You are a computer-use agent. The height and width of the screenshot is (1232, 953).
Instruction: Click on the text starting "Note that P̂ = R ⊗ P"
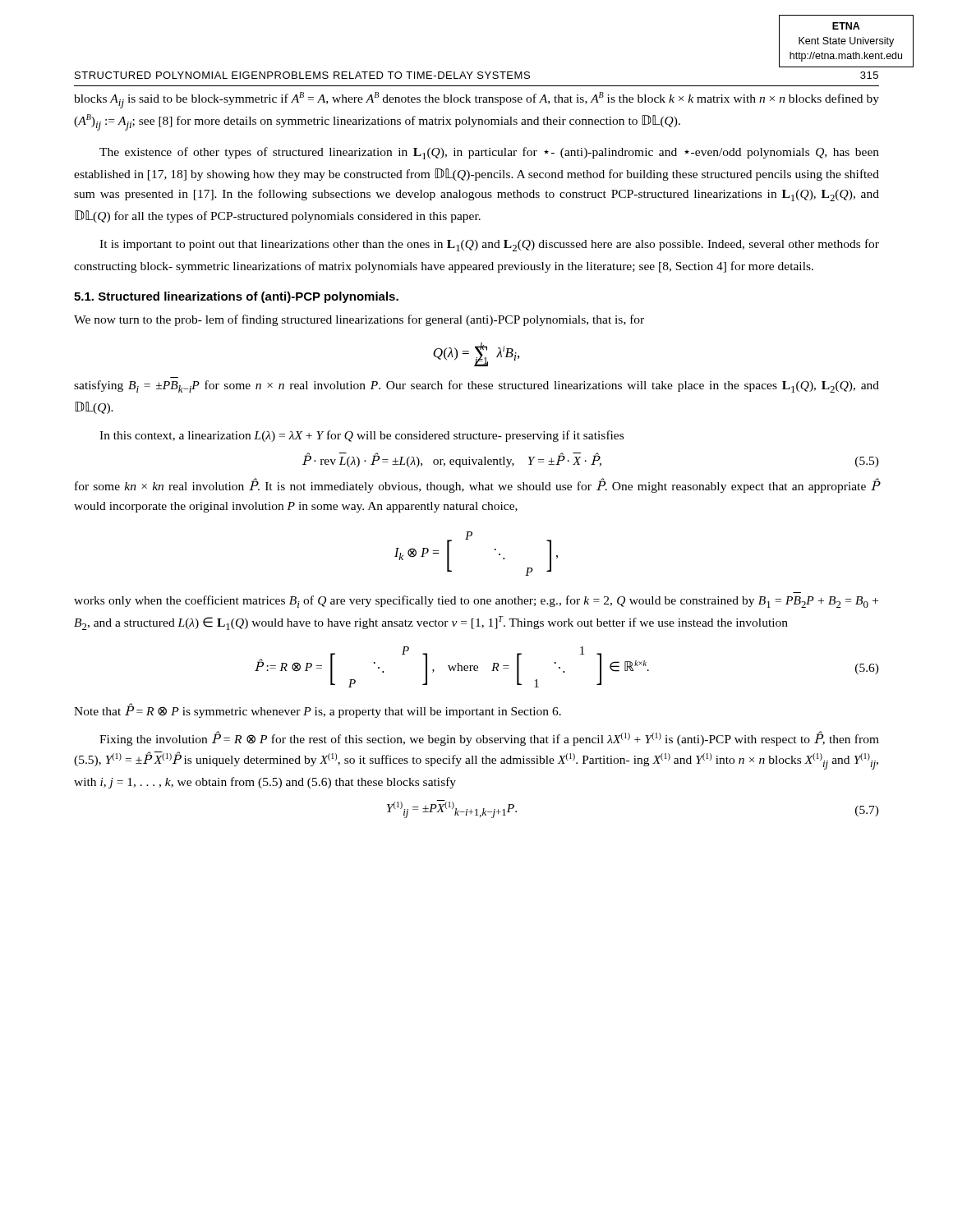pyautogui.click(x=318, y=711)
